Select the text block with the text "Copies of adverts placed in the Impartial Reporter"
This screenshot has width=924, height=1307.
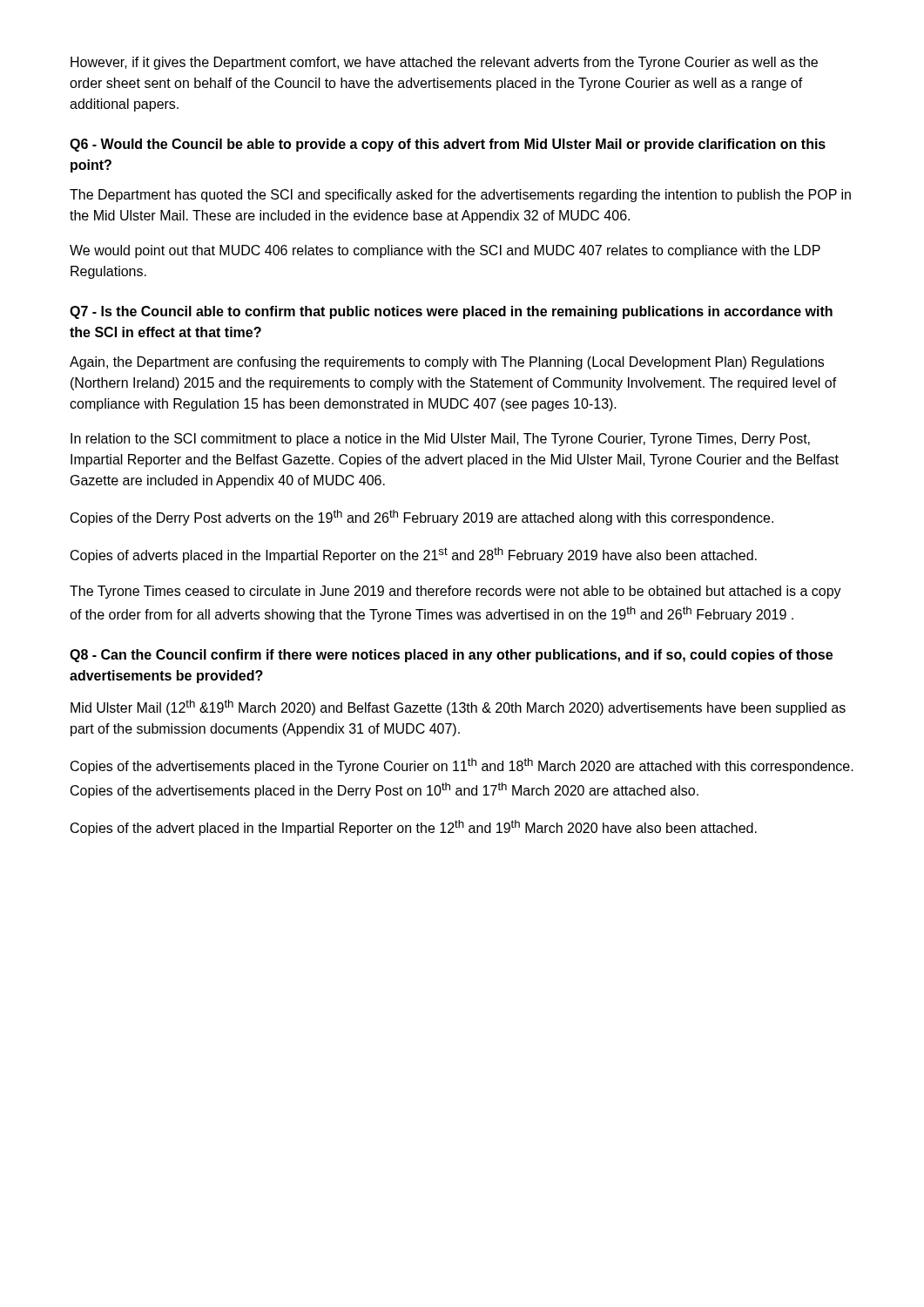point(414,554)
